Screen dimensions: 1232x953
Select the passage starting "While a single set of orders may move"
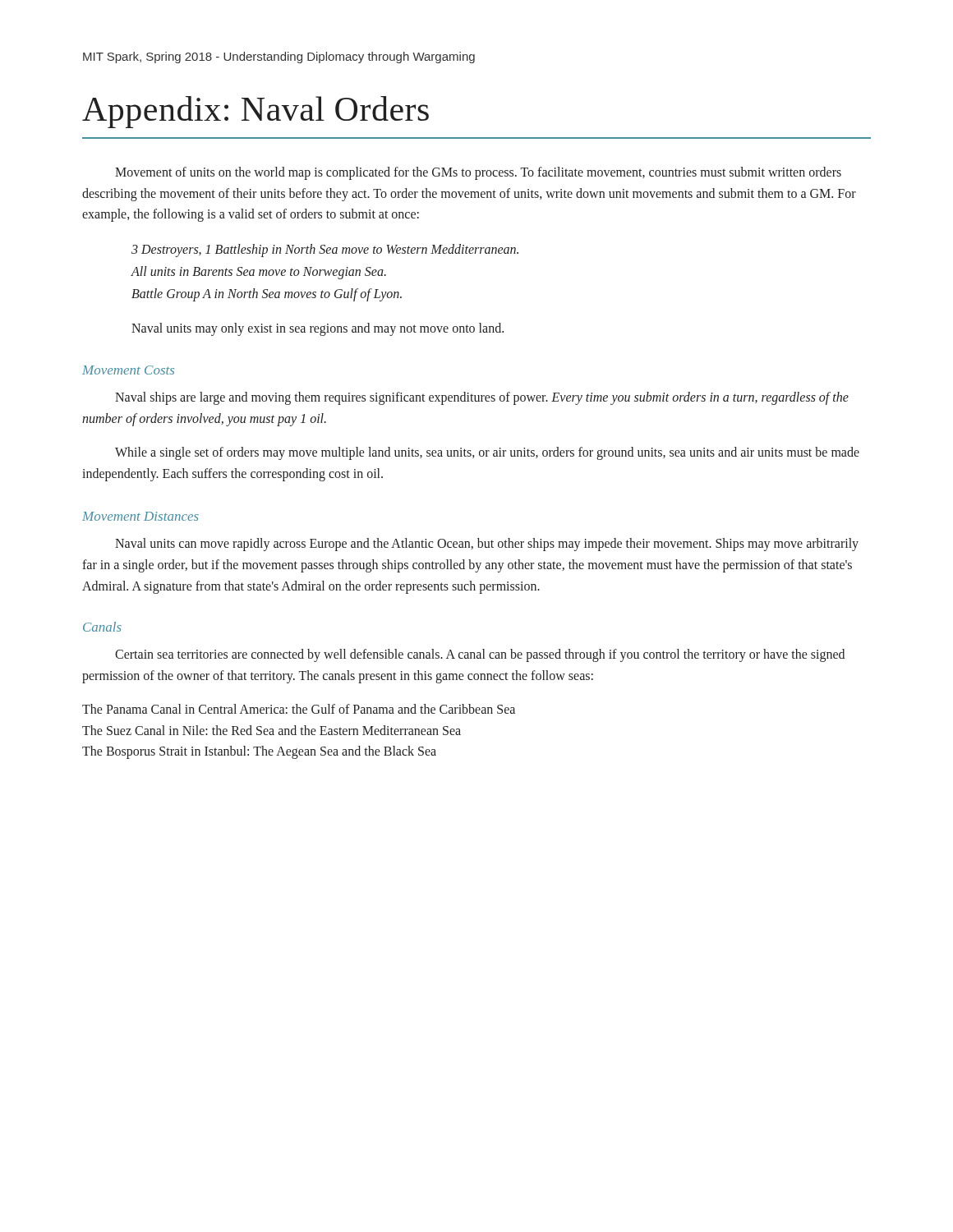pyautogui.click(x=471, y=463)
